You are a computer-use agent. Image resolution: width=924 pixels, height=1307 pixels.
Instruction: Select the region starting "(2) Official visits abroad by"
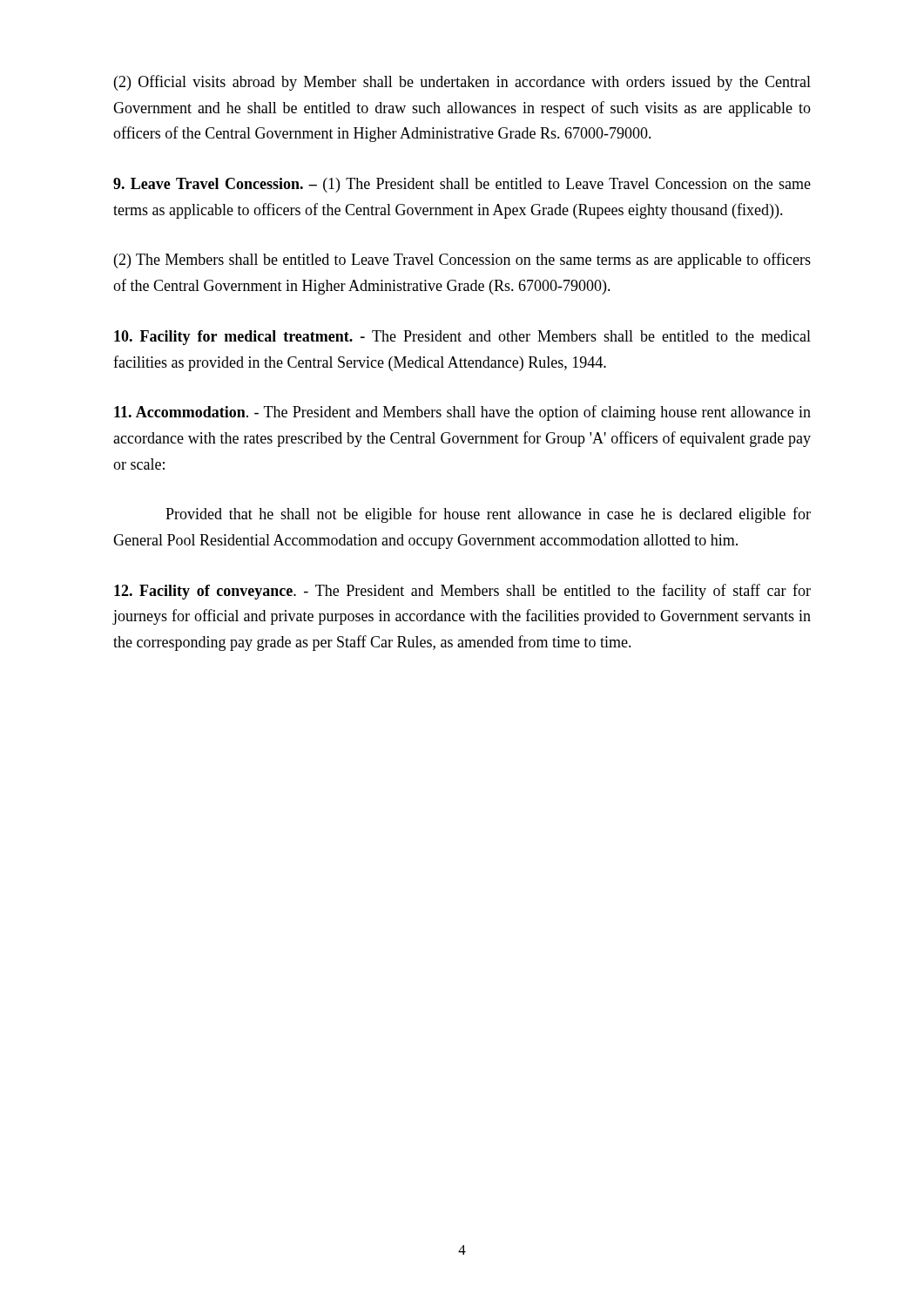462,108
